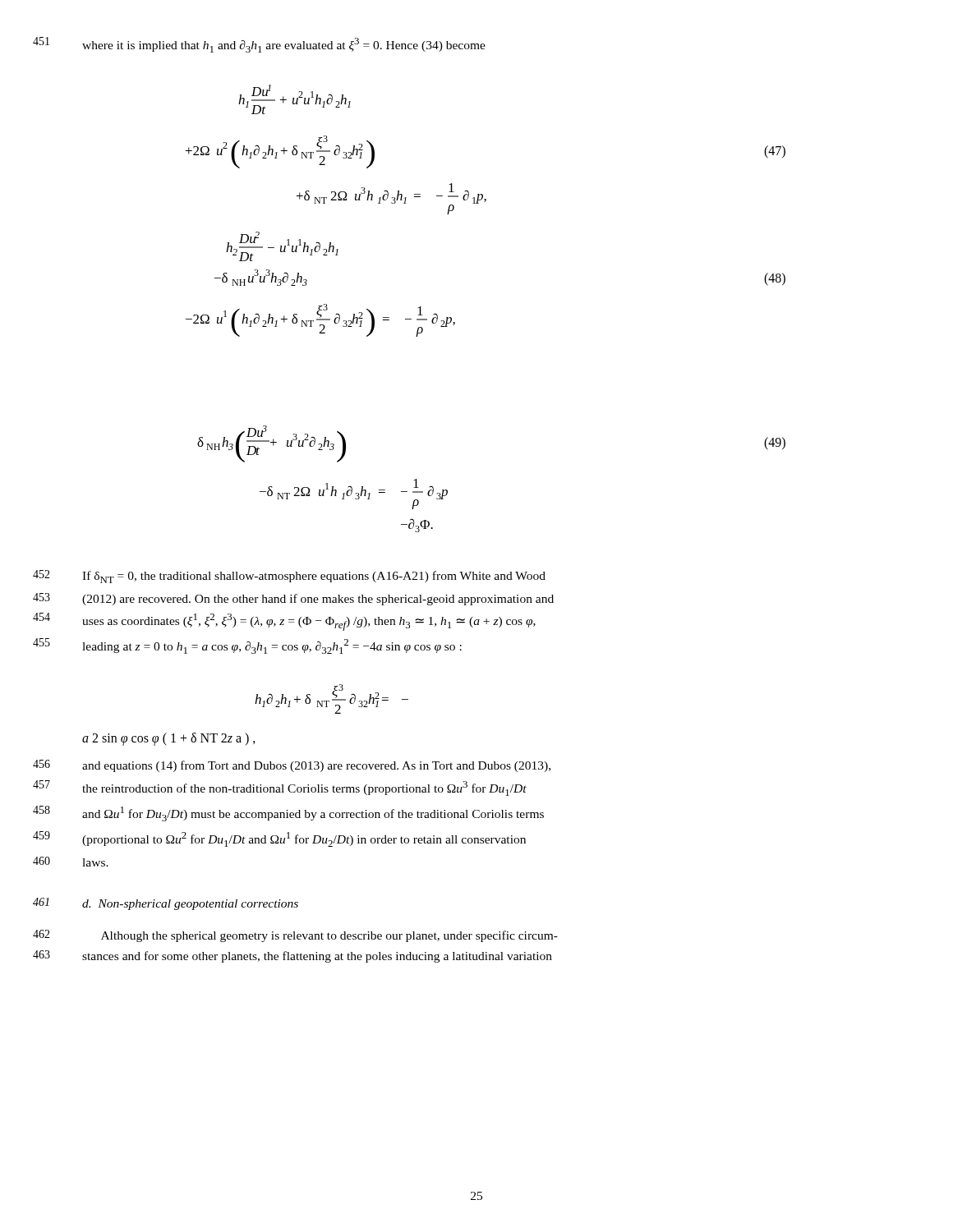Select the element starting "463 stances and for"

317,956
